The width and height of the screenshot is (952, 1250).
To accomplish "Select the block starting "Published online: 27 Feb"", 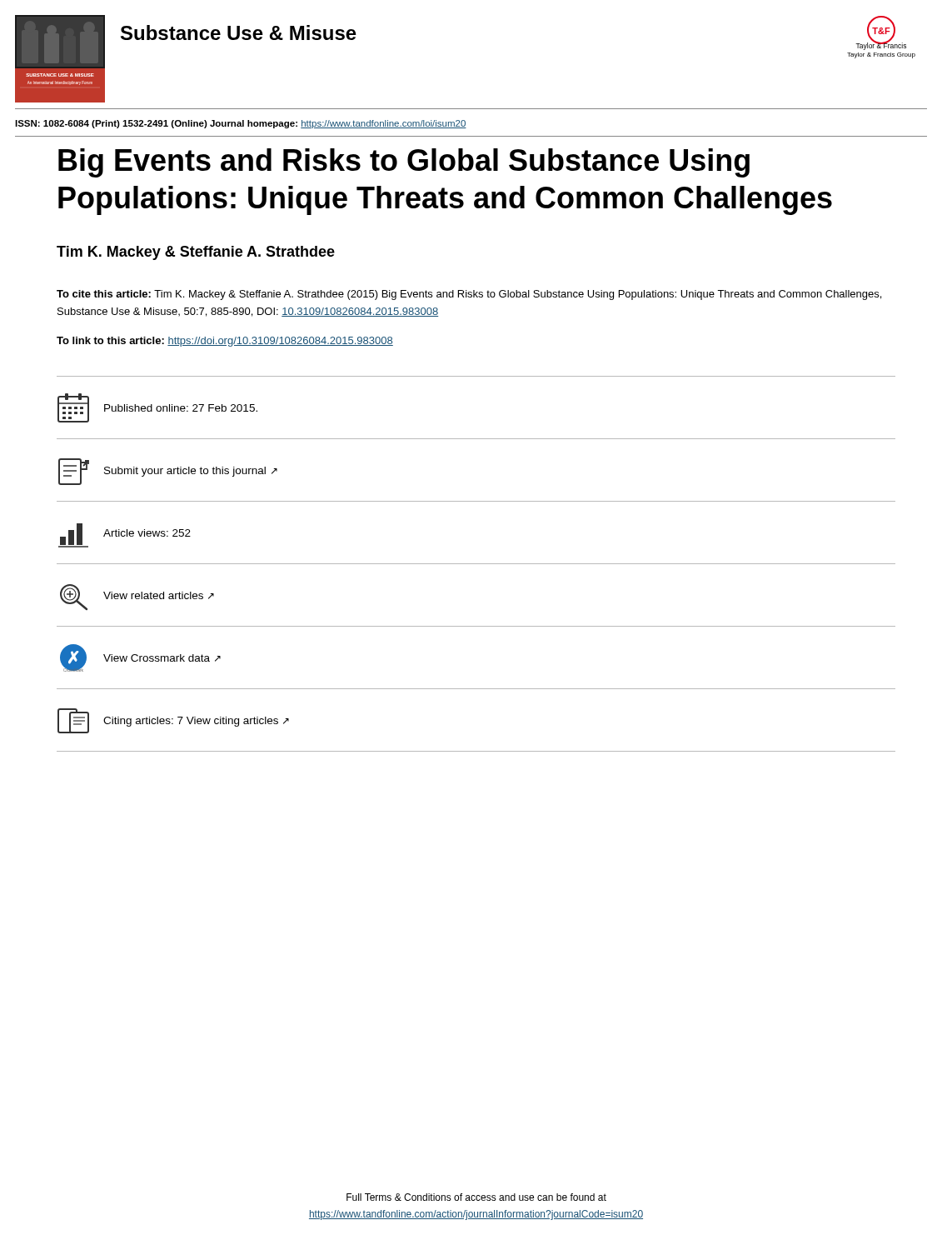I will point(157,408).
